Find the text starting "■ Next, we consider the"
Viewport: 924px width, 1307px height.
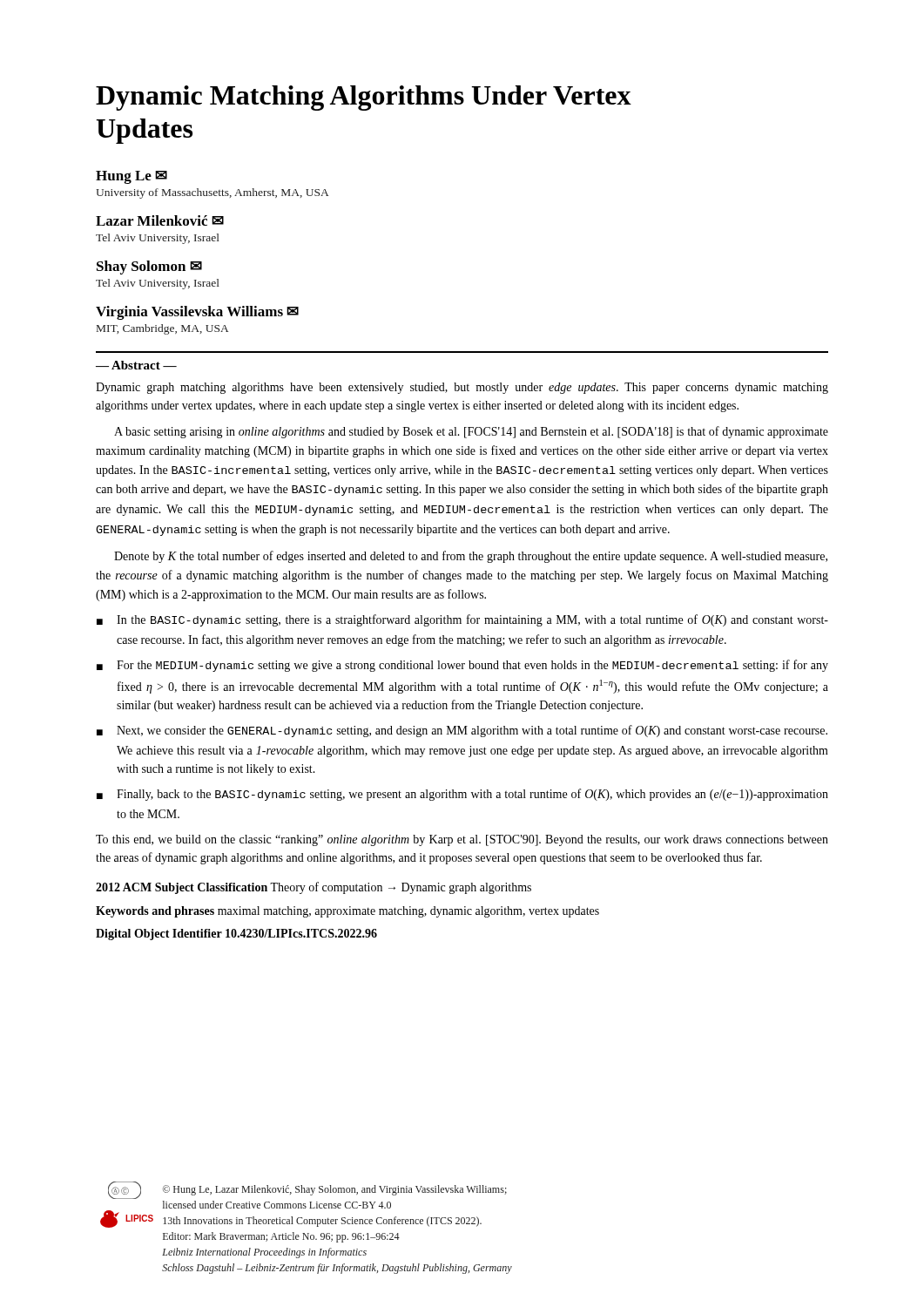462,750
